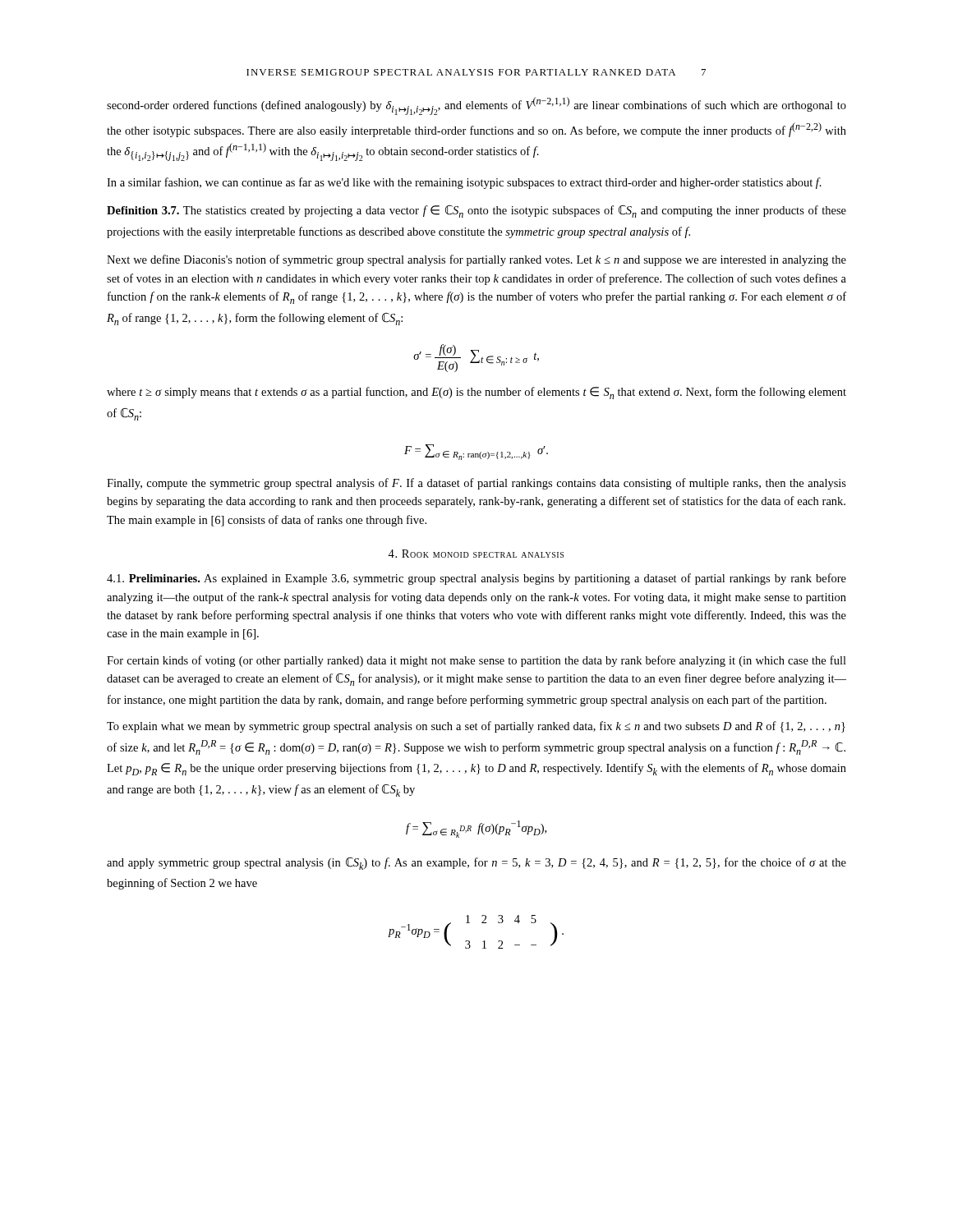
Task: Navigate to the element starting "To explain what we mean by symmetric"
Action: click(476, 759)
